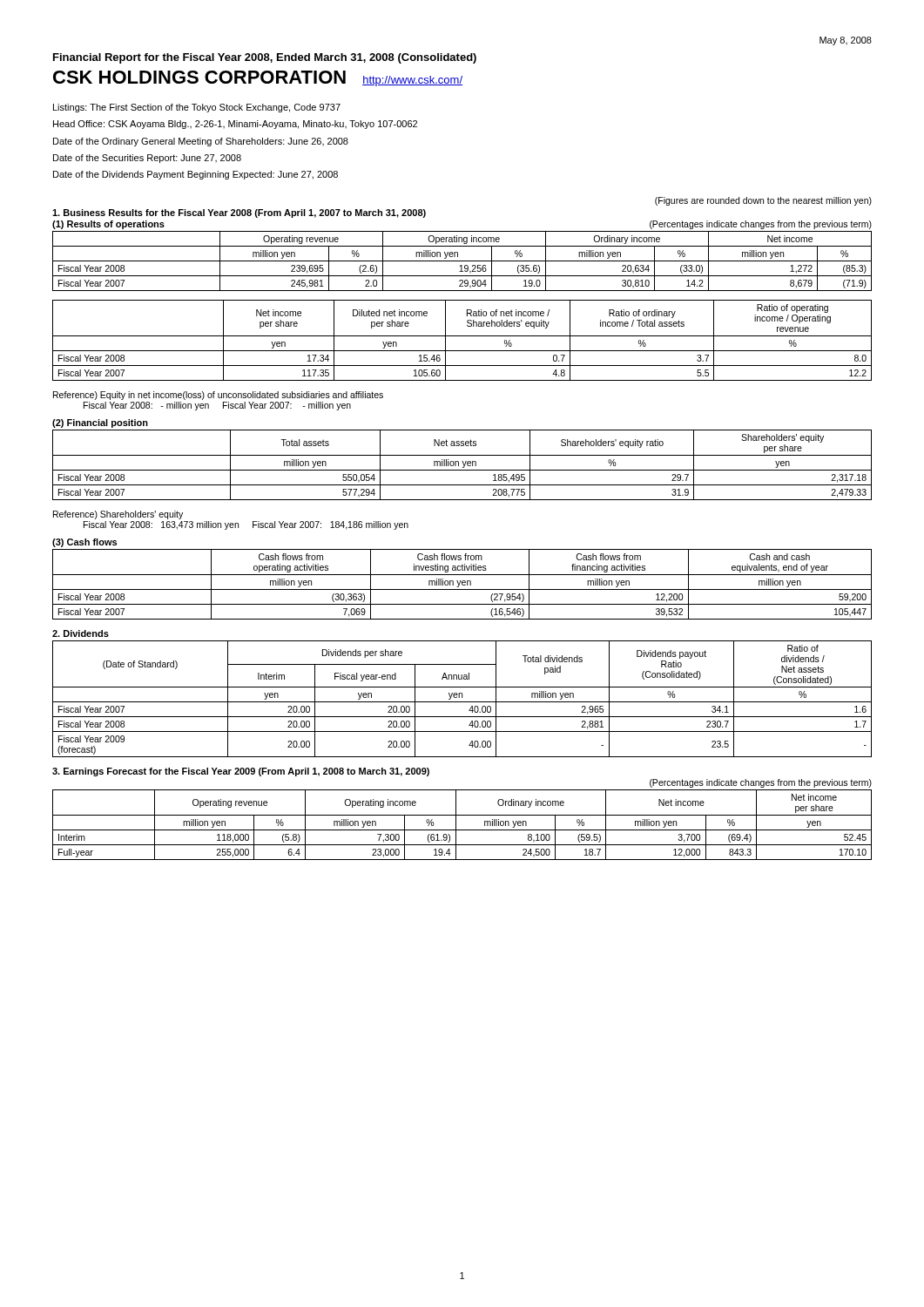Locate the text starting "2. Dividends"

pos(80,634)
